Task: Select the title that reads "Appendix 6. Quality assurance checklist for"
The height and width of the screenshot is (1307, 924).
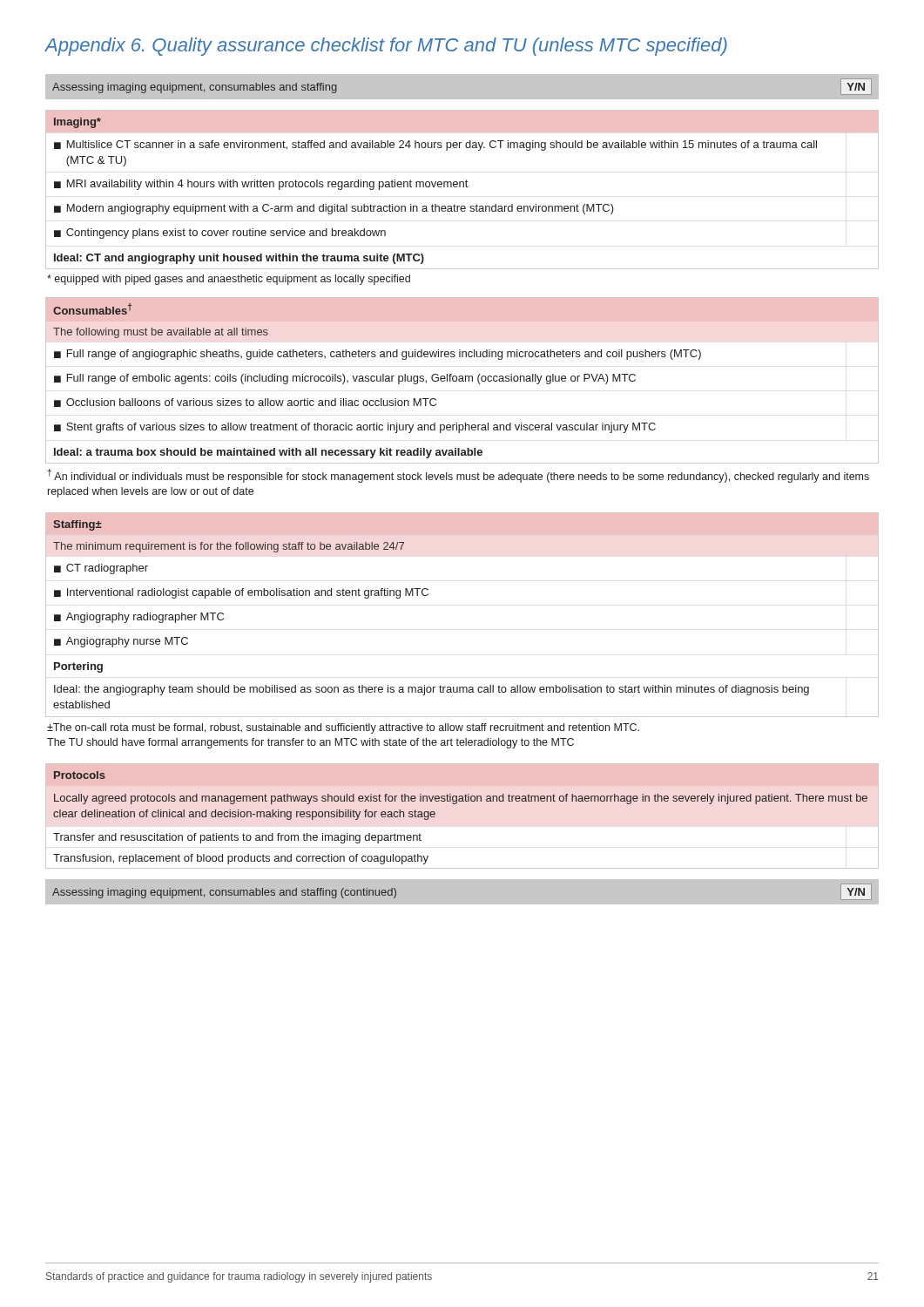Action: tap(462, 46)
